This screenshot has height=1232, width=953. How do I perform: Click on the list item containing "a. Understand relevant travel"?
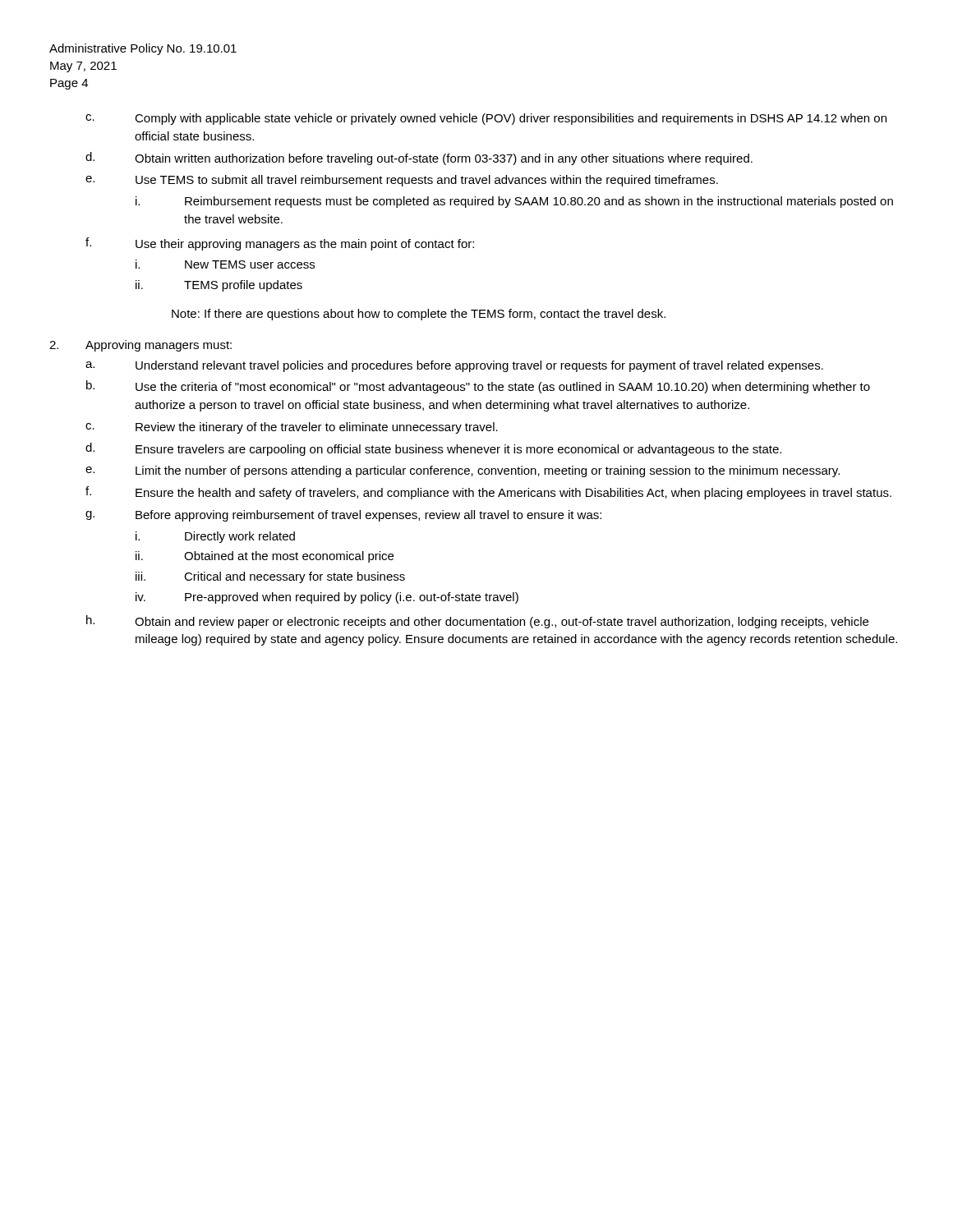tap(495, 365)
